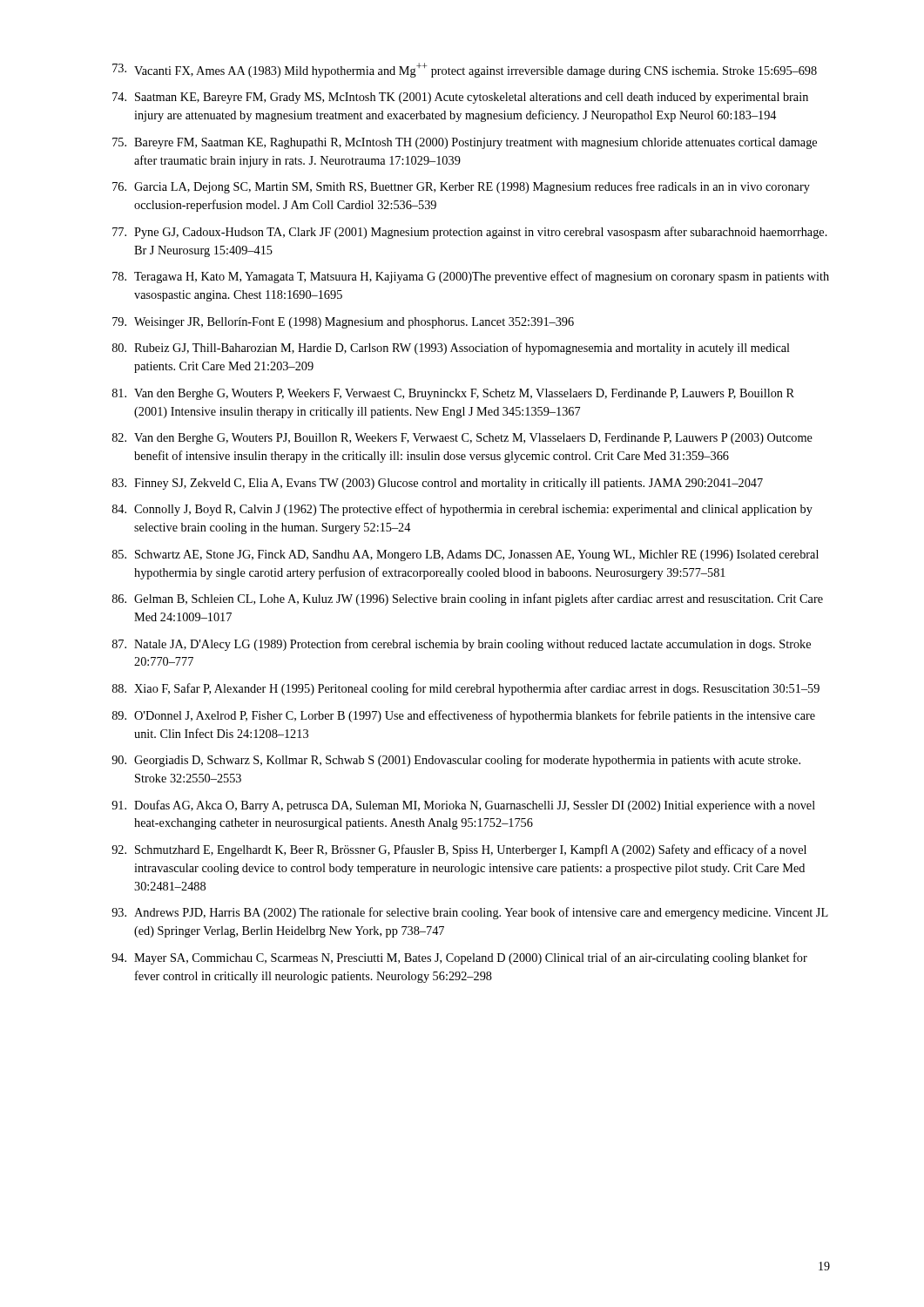Click on the text block starting "92. Schmutzhard E, Engelhardt K,"
Image resolution: width=924 pixels, height=1307 pixels.
click(462, 868)
